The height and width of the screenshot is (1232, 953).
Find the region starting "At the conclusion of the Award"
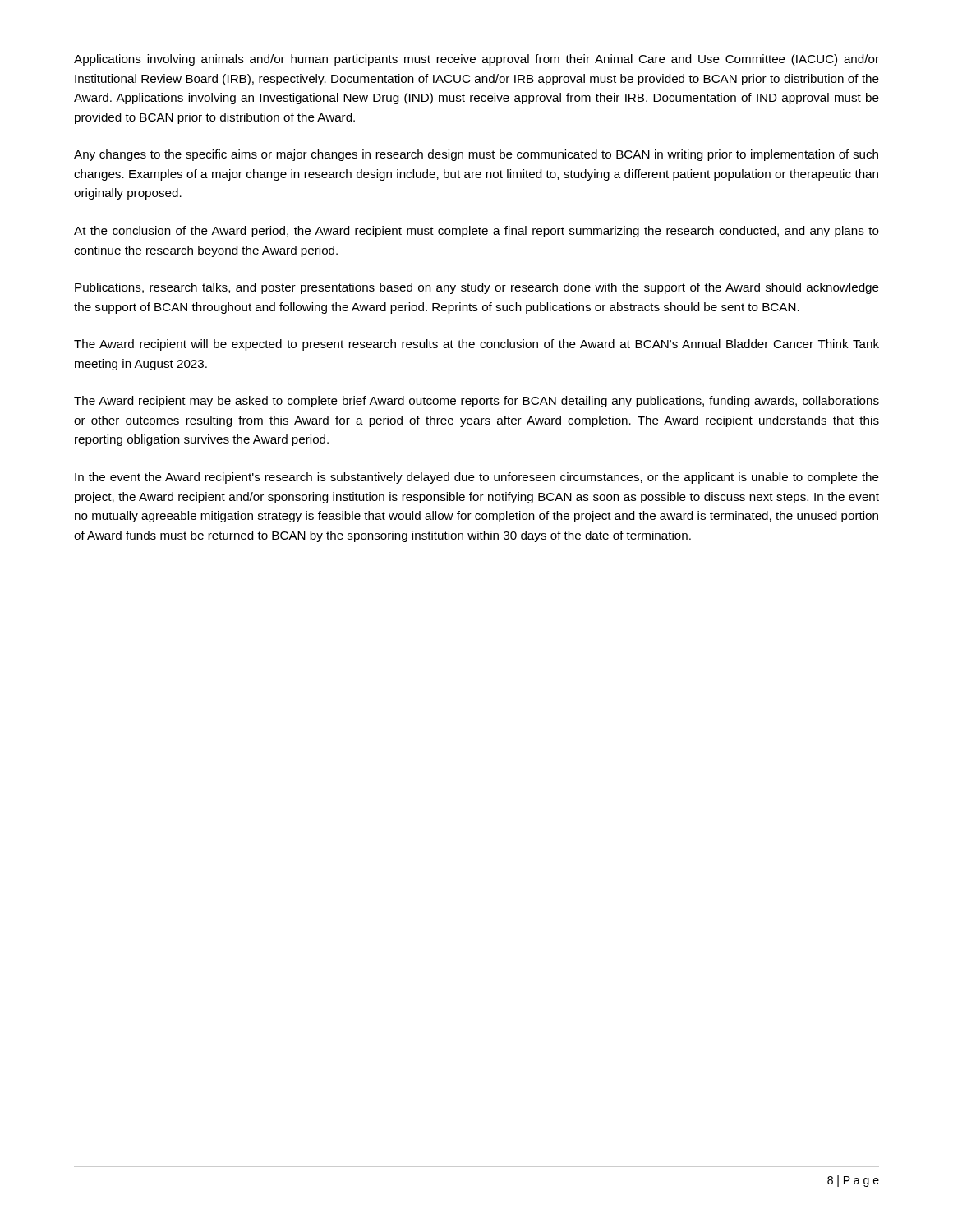[476, 240]
